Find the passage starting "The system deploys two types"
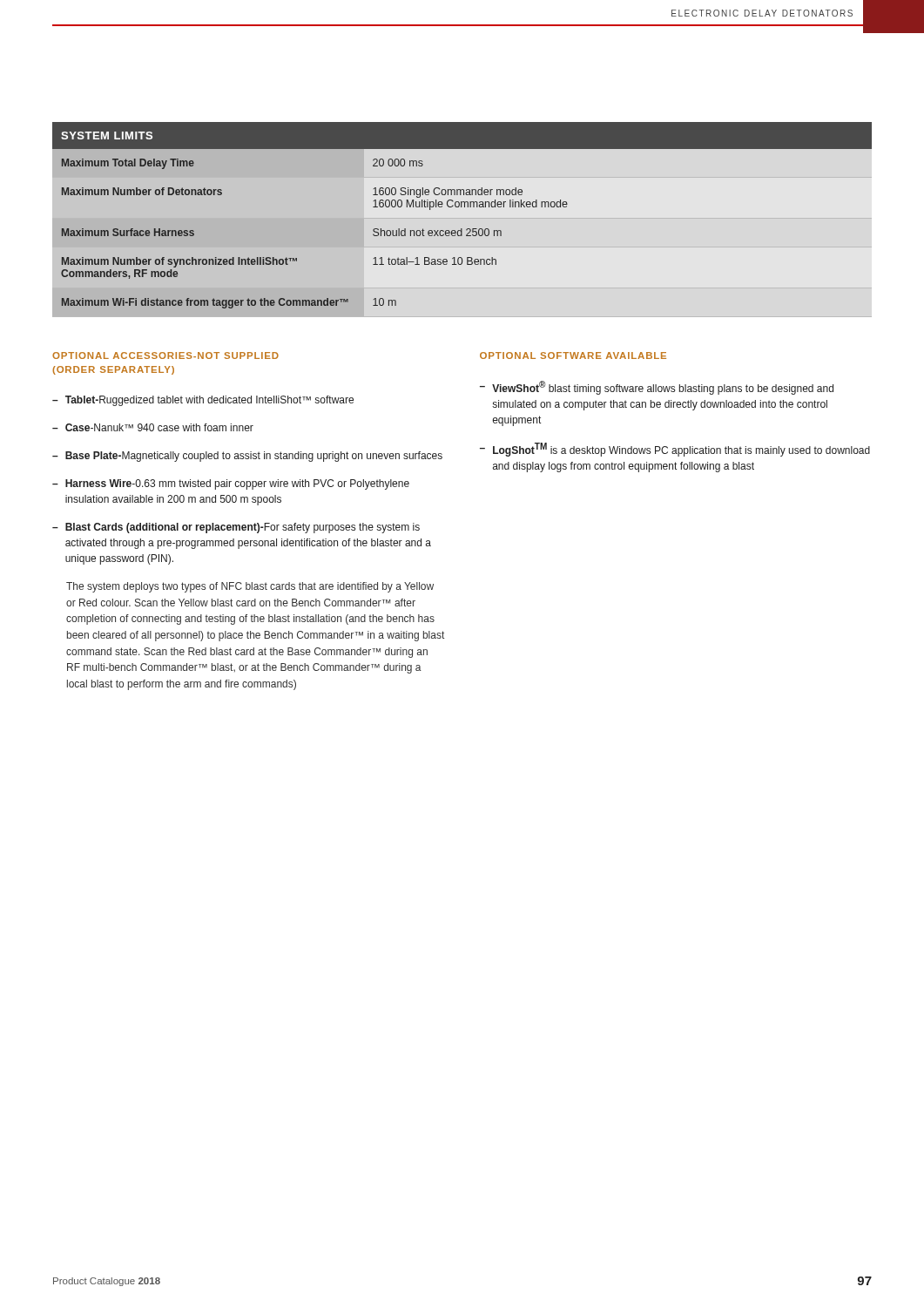This screenshot has width=924, height=1307. (x=255, y=635)
